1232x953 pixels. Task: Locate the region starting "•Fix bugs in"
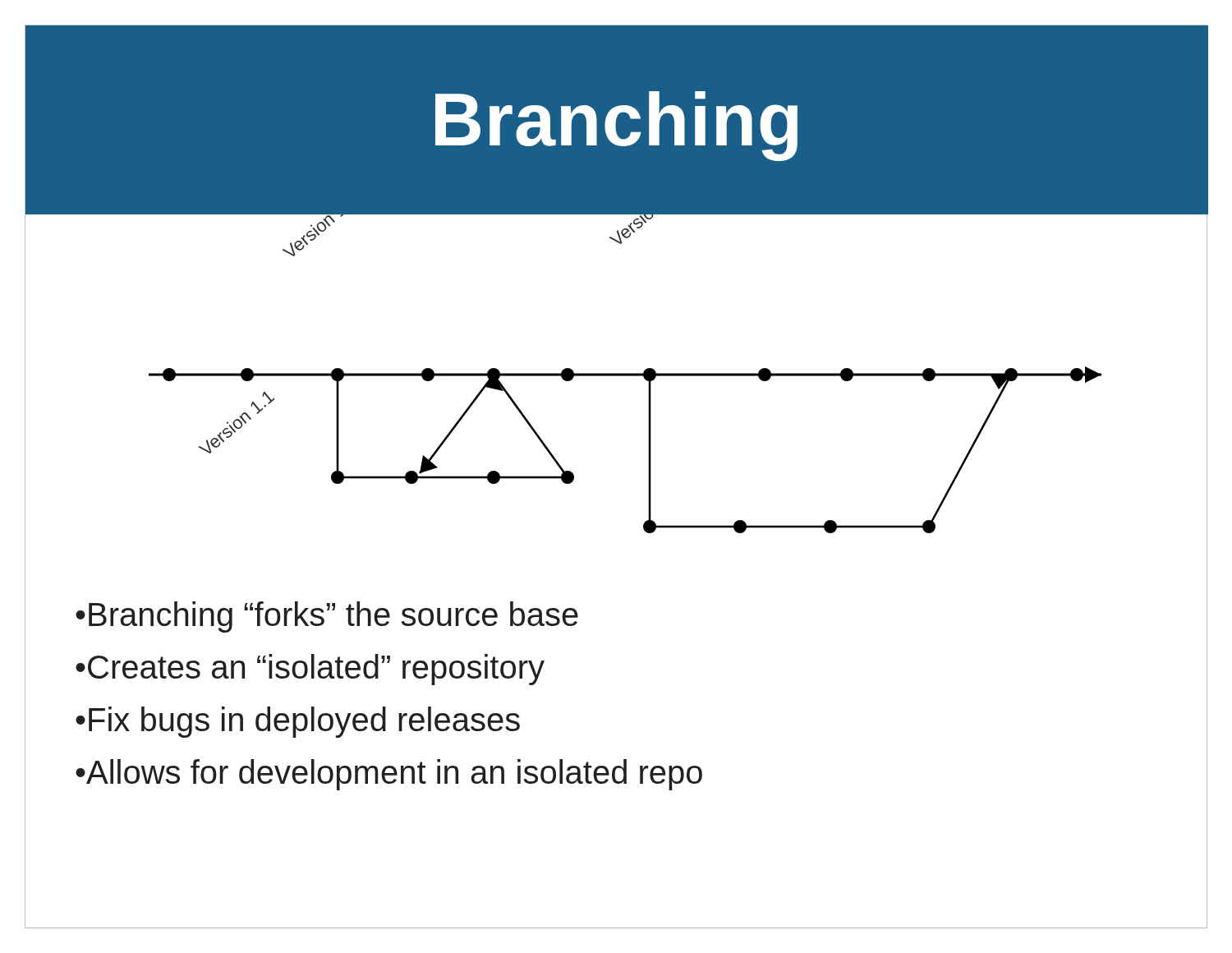point(298,720)
